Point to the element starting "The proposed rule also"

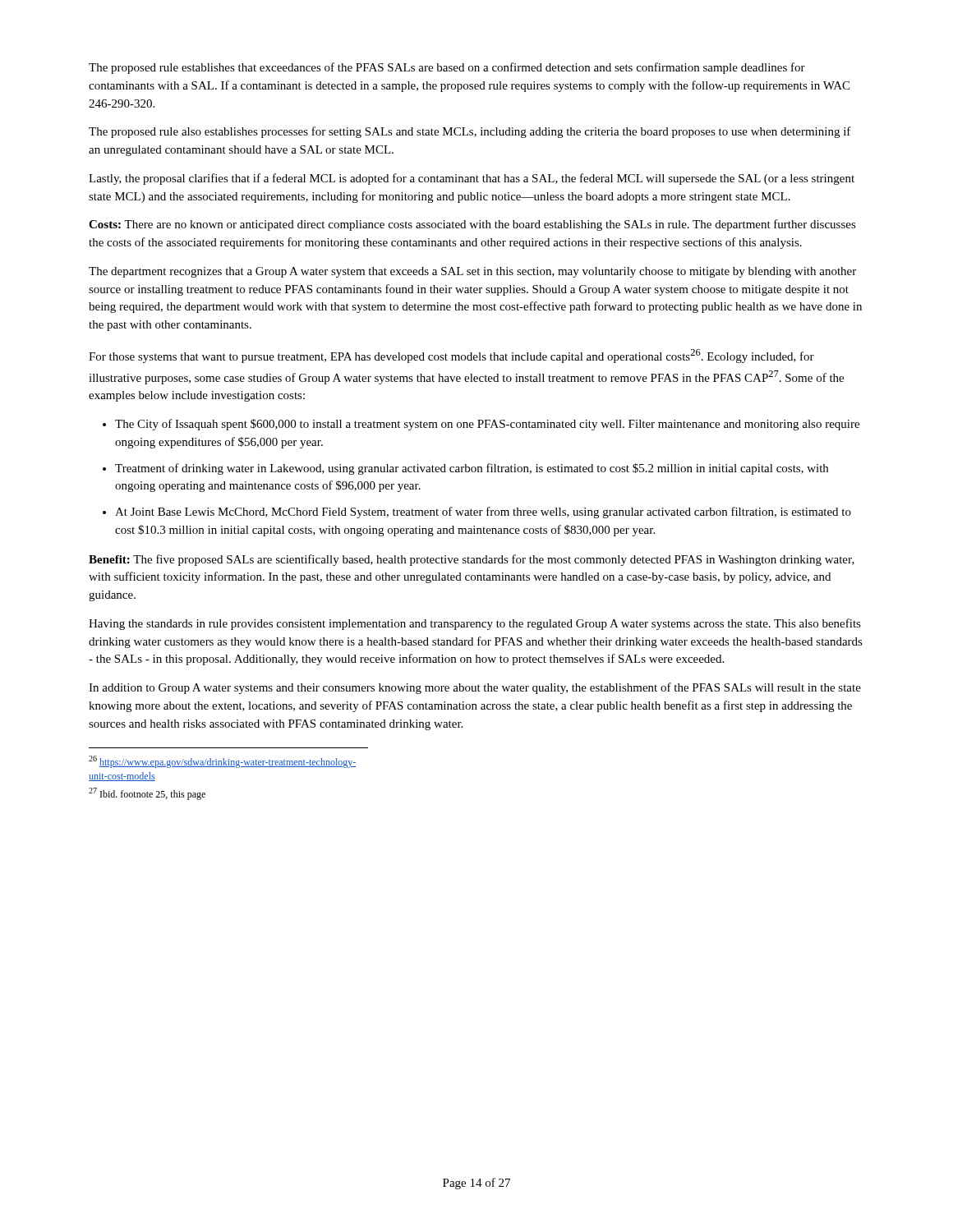(x=476, y=141)
